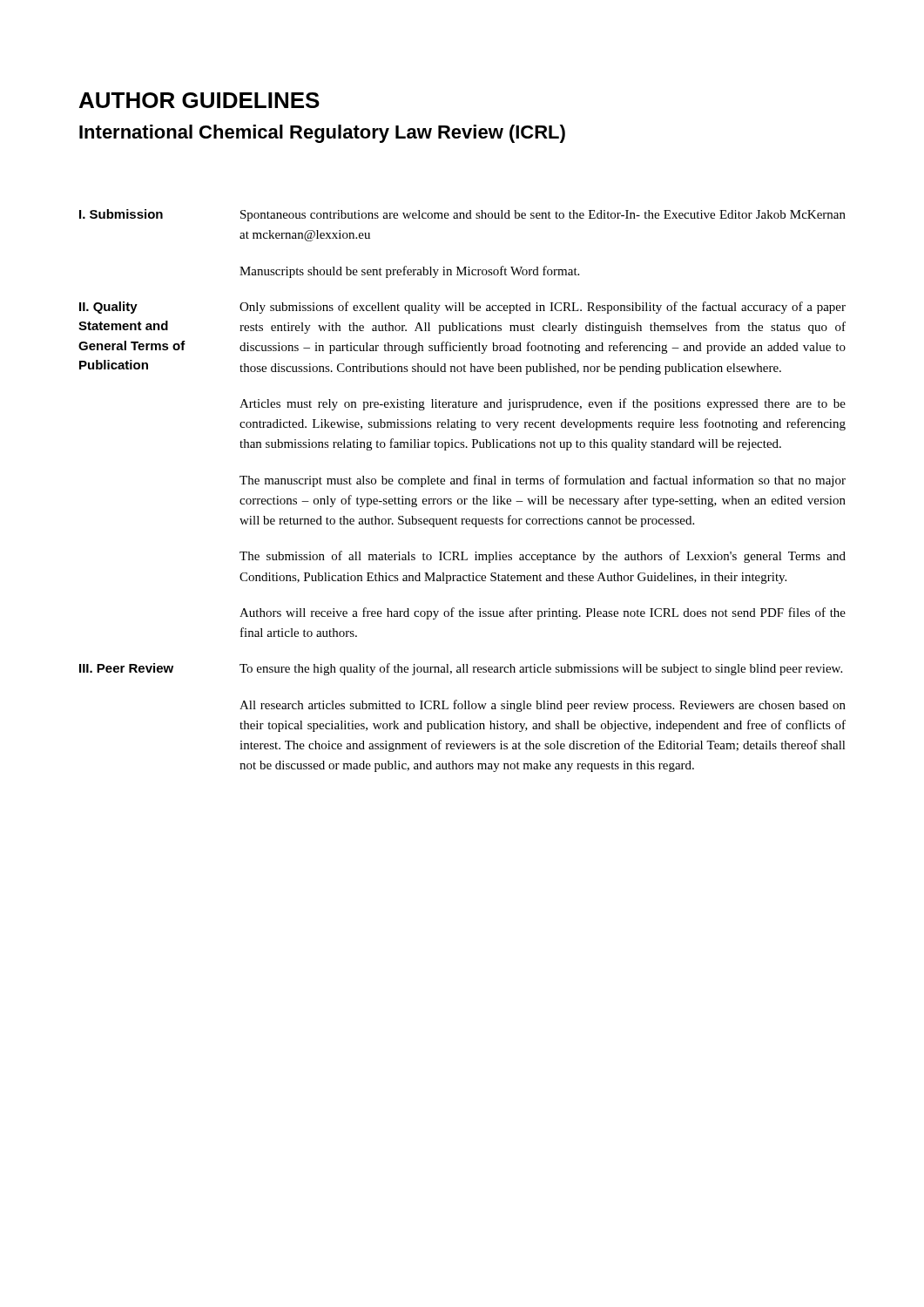The height and width of the screenshot is (1307, 924).
Task: Click on the element starting "Articles must rely on"
Action: point(543,423)
